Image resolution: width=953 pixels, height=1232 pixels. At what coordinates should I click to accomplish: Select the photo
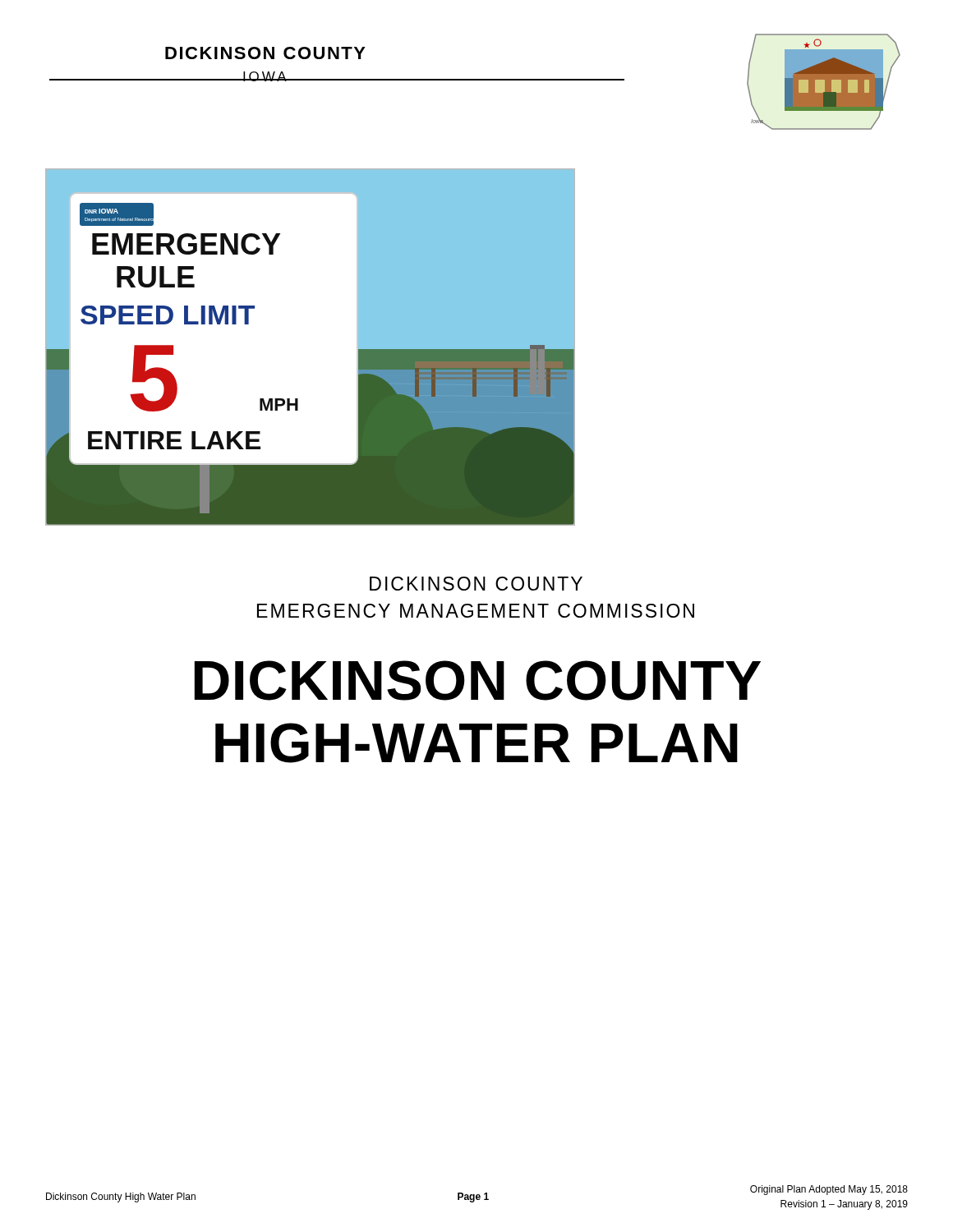(310, 347)
